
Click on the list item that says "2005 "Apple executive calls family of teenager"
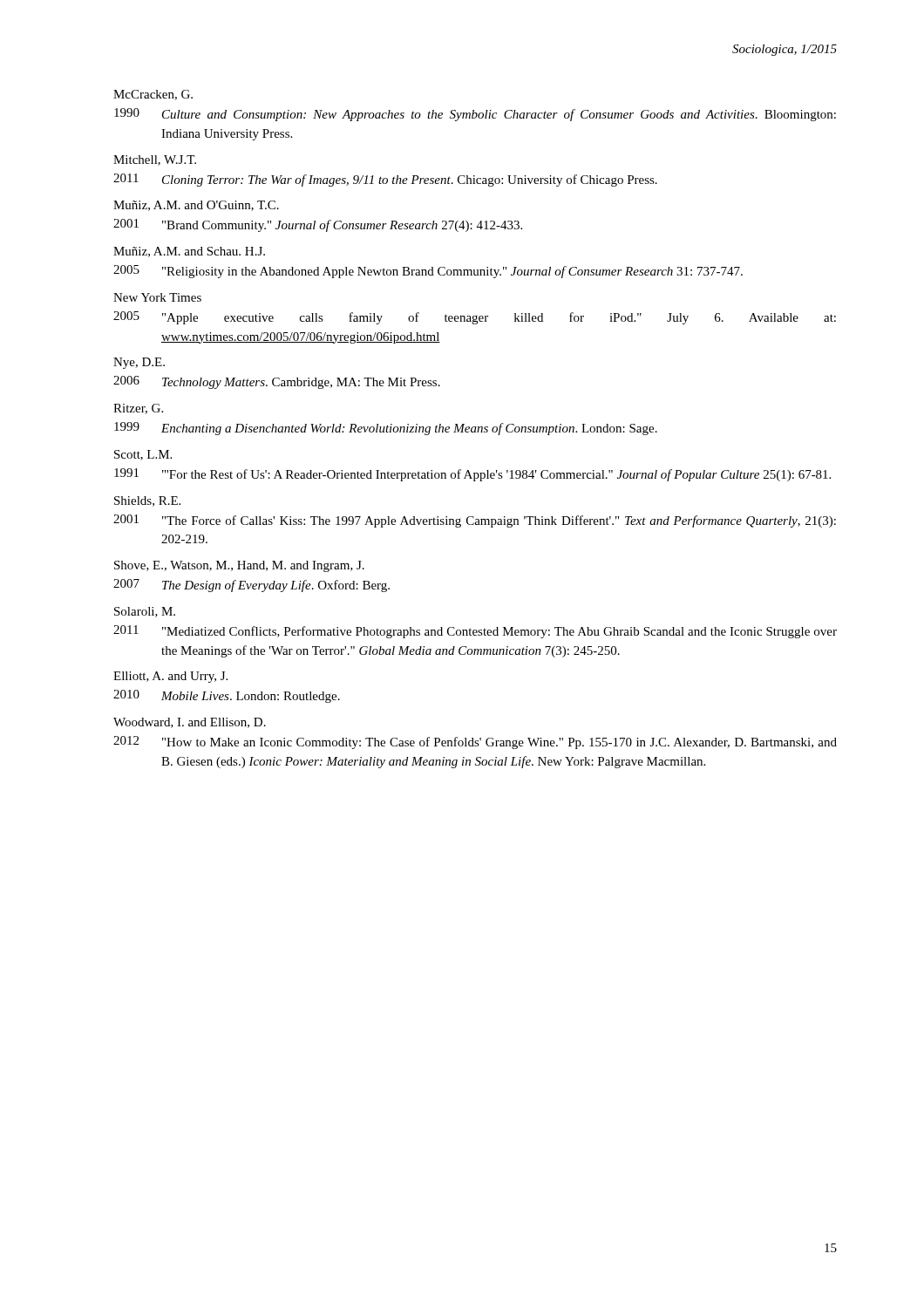tap(475, 327)
